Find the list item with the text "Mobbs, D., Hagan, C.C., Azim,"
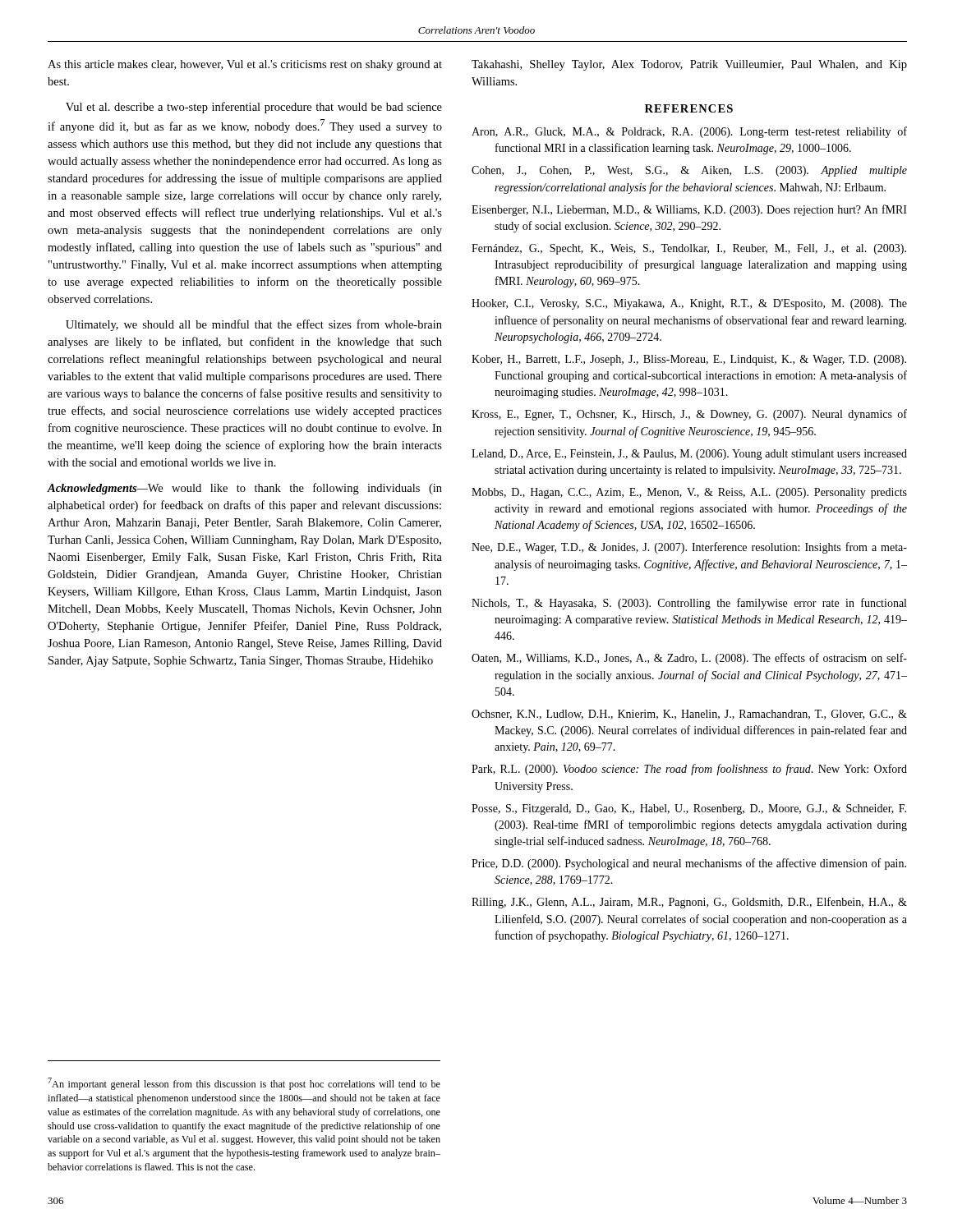953x1232 pixels. 689,509
